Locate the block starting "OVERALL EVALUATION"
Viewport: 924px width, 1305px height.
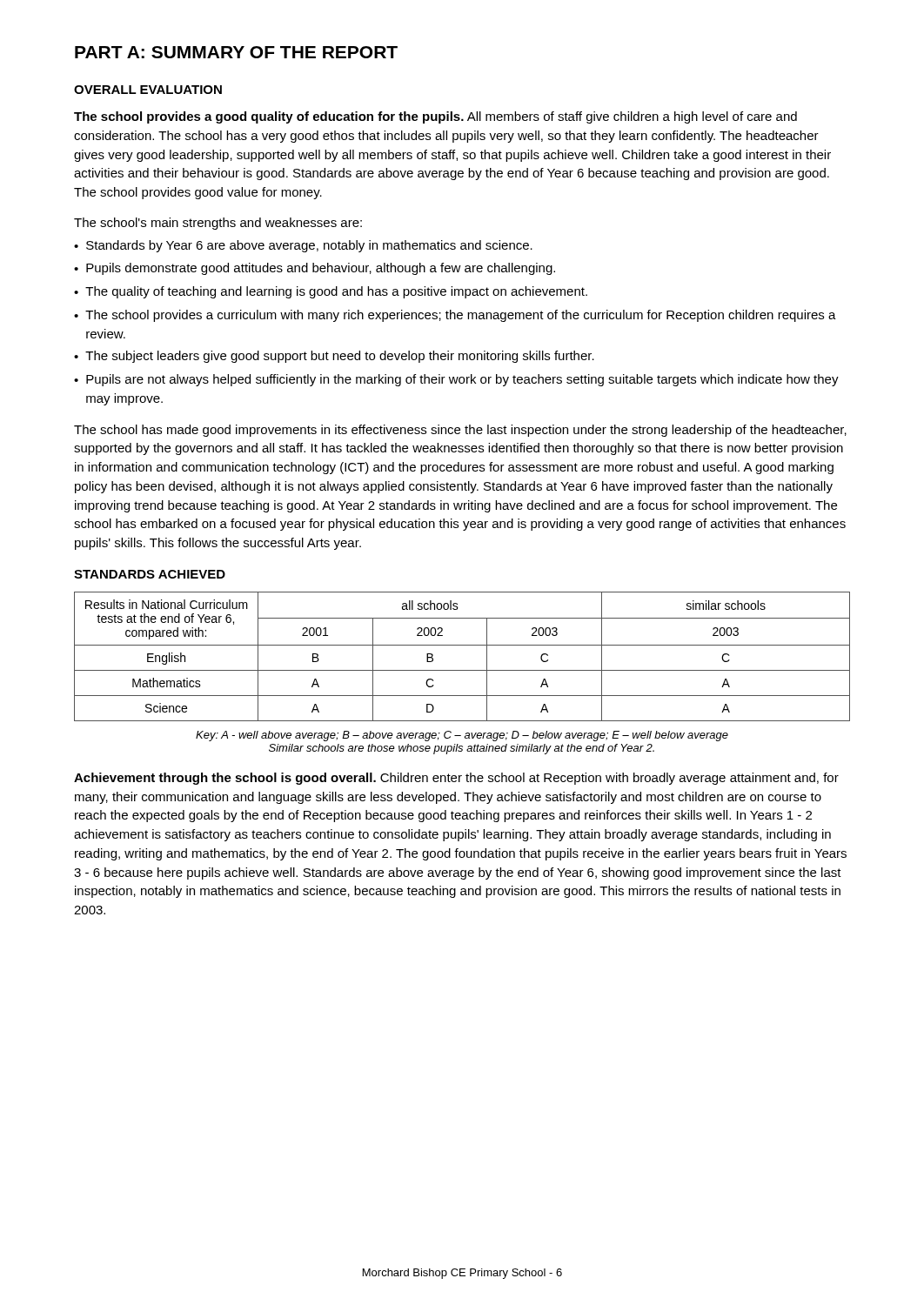[x=148, y=89]
